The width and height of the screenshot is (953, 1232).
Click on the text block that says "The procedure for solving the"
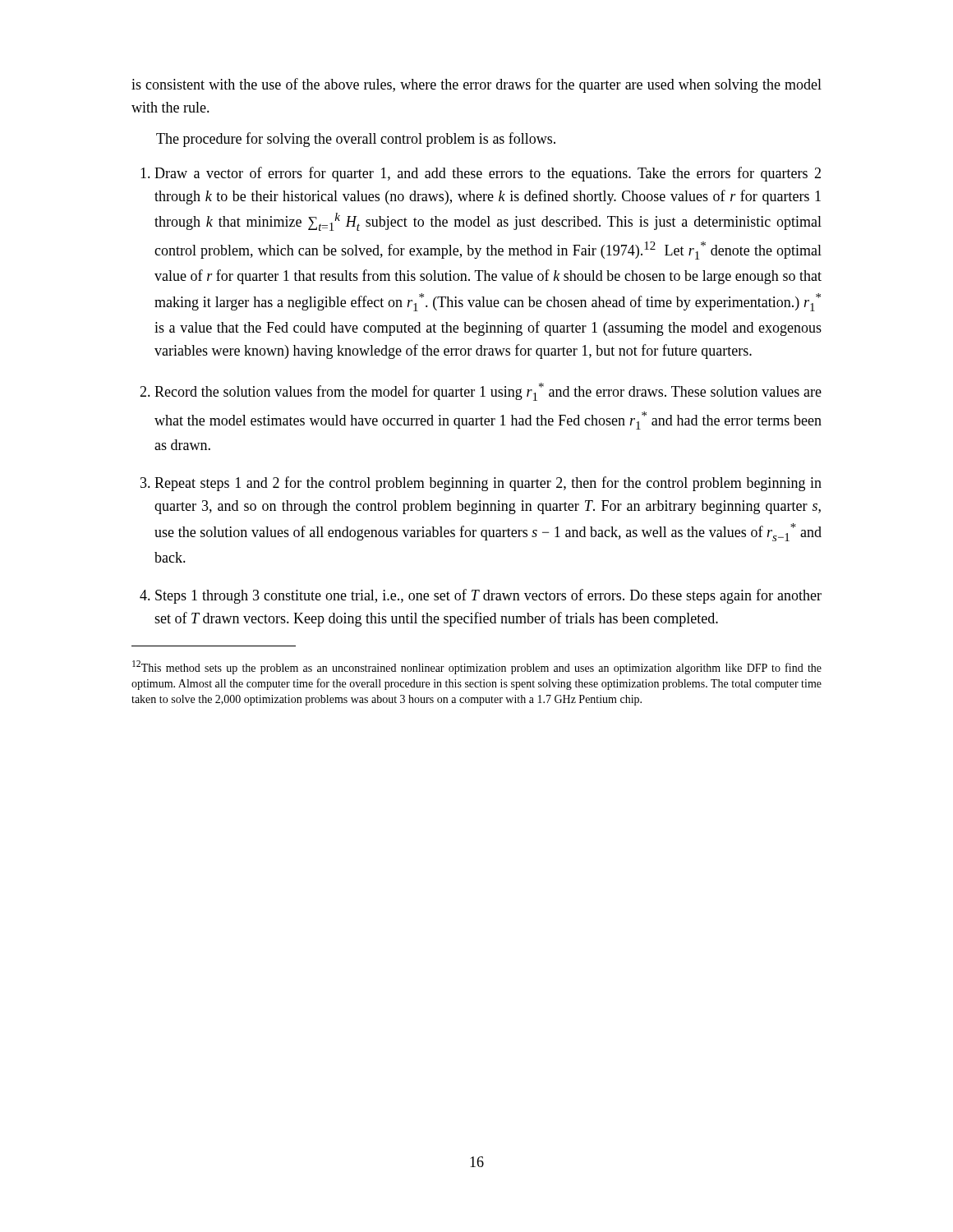click(489, 139)
